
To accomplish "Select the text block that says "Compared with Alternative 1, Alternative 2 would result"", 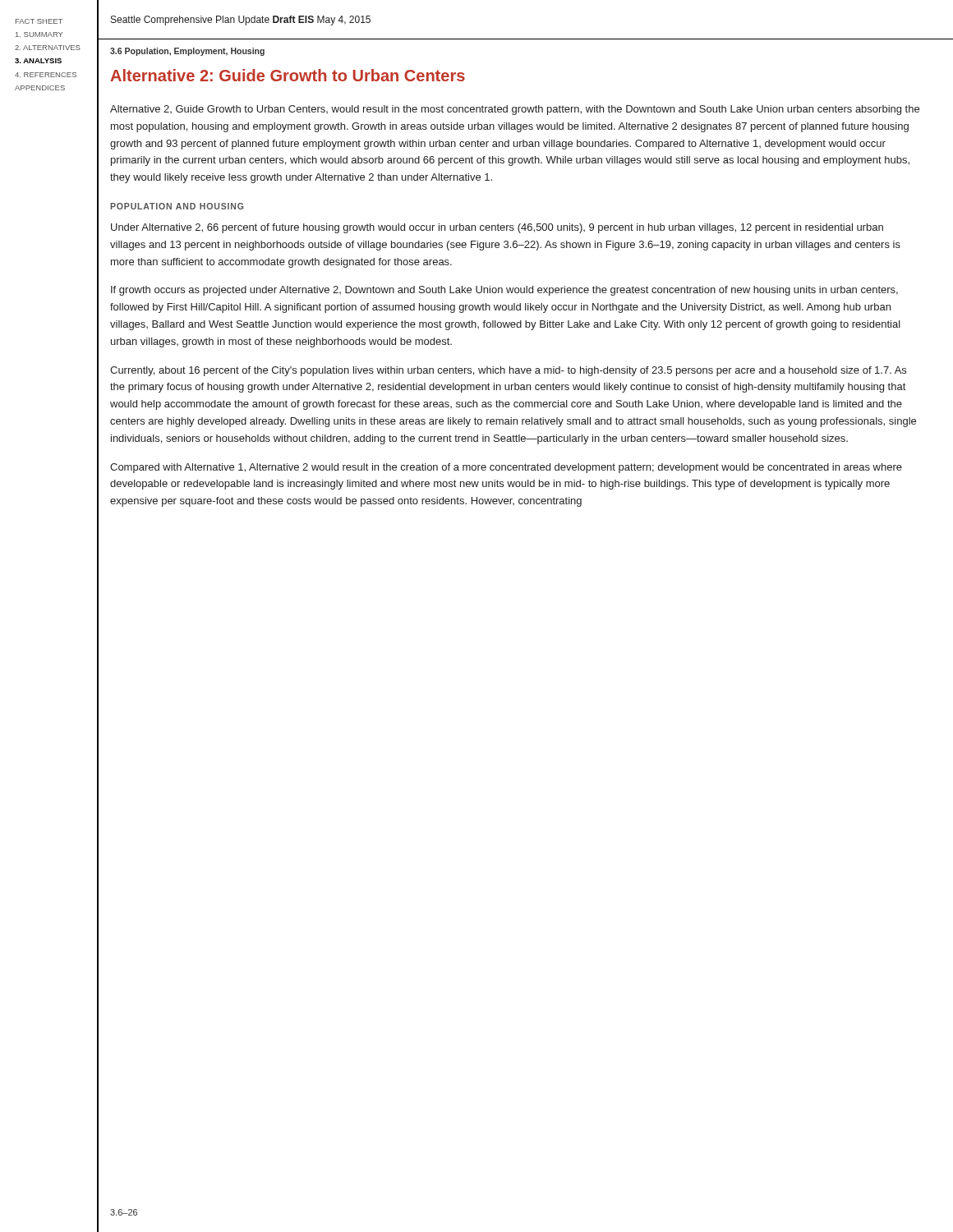I will [x=506, y=484].
